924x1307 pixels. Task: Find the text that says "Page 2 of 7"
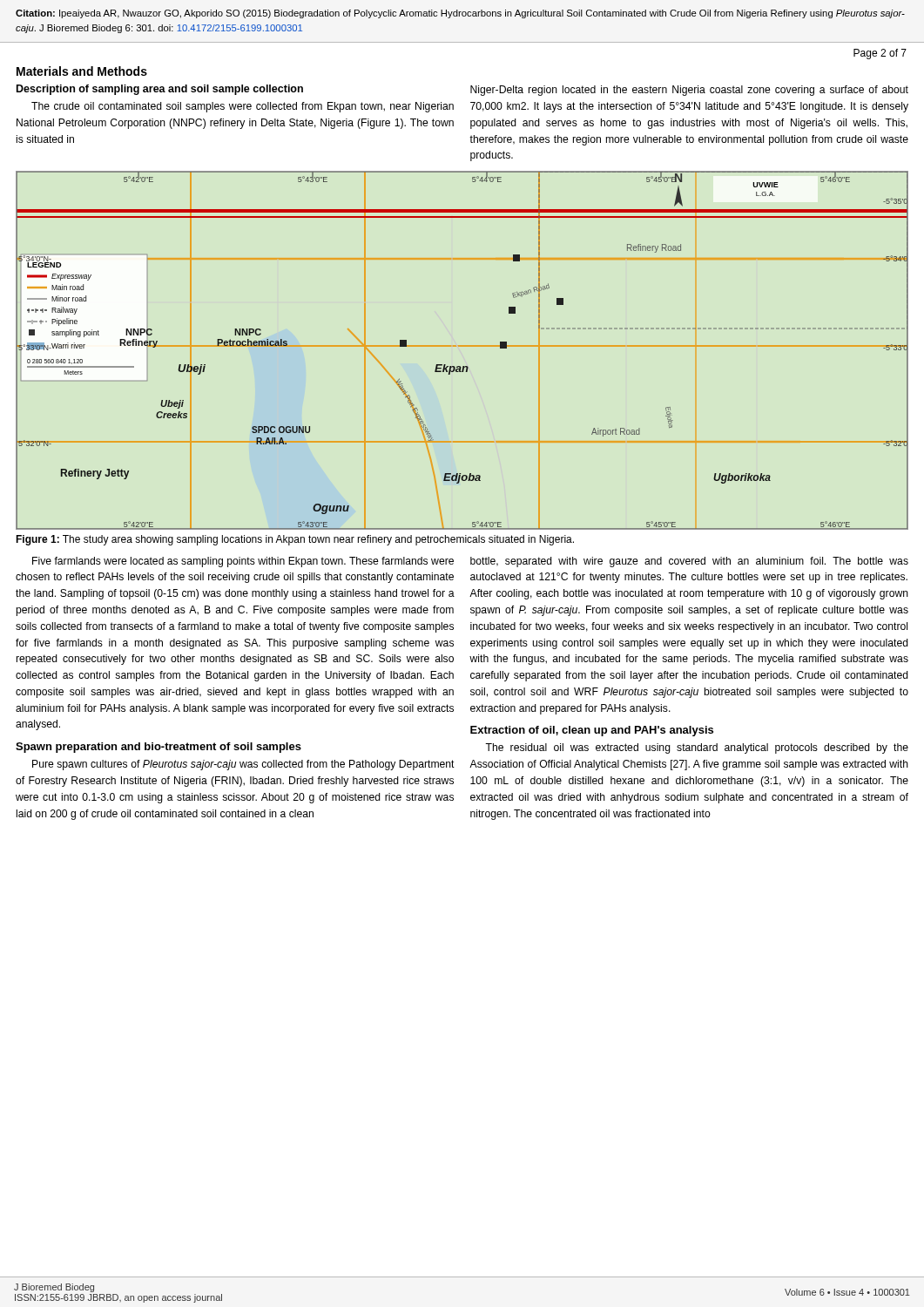coord(880,53)
